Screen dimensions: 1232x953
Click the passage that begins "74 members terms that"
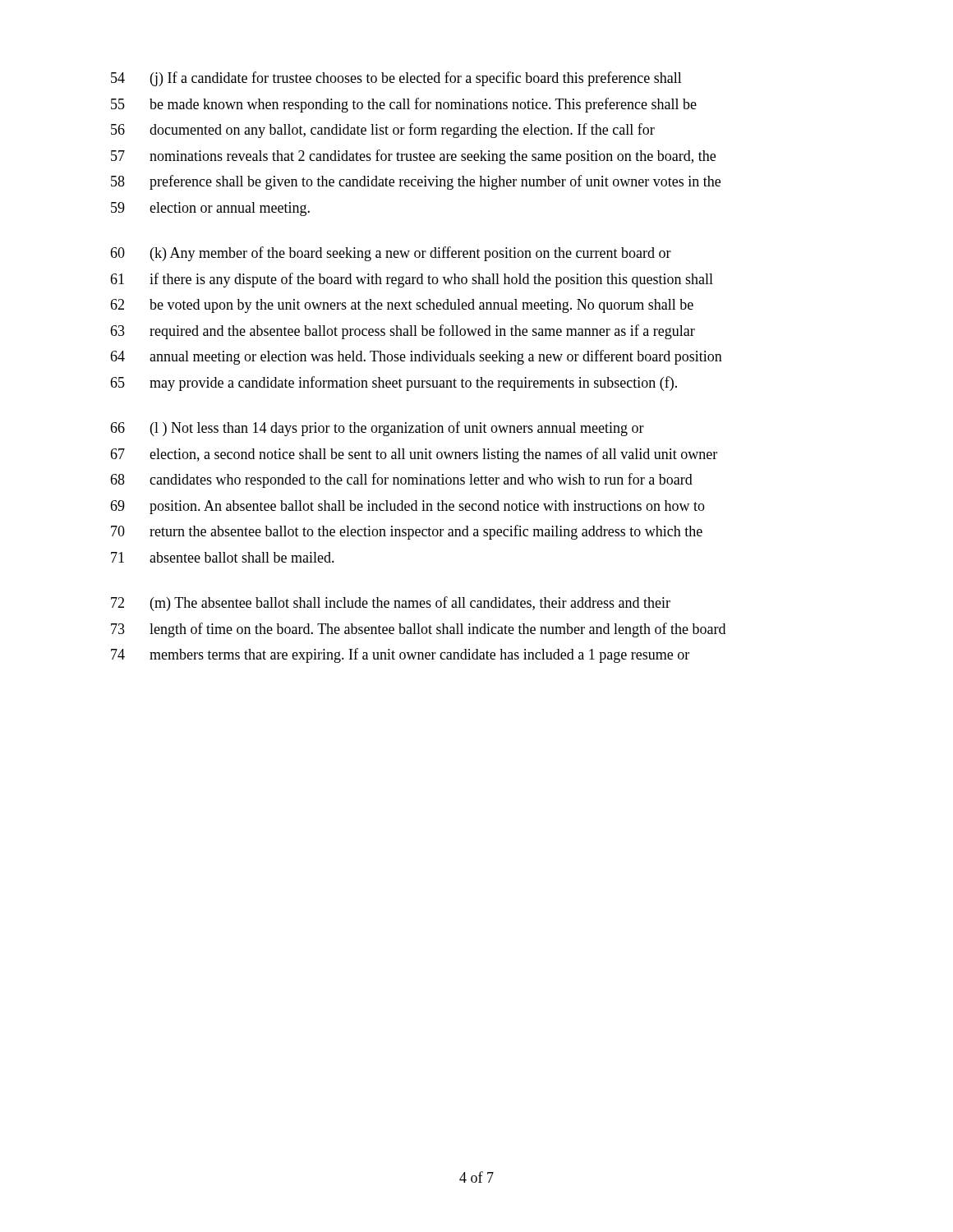[476, 655]
